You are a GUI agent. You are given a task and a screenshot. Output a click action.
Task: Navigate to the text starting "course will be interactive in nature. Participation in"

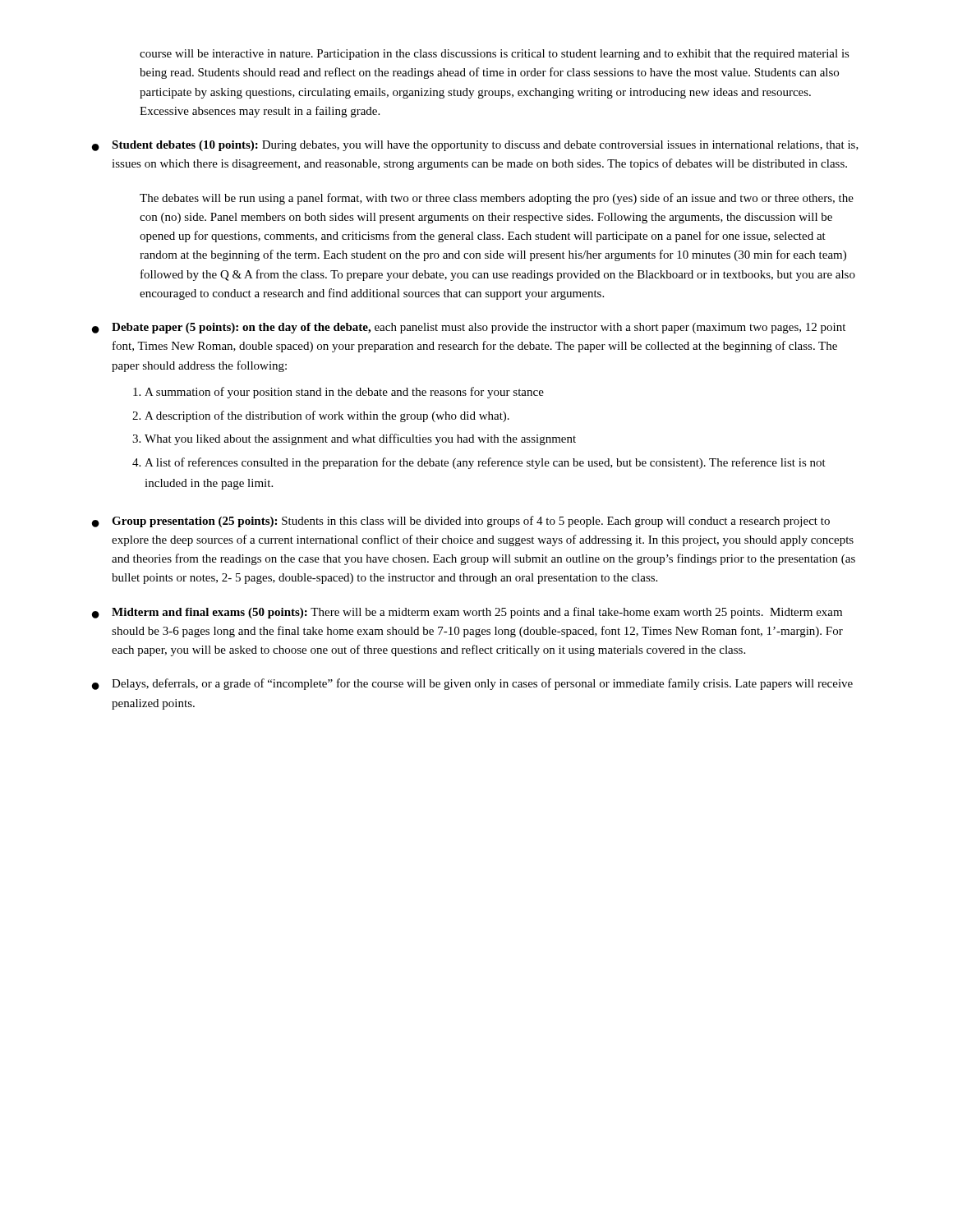click(x=495, y=82)
